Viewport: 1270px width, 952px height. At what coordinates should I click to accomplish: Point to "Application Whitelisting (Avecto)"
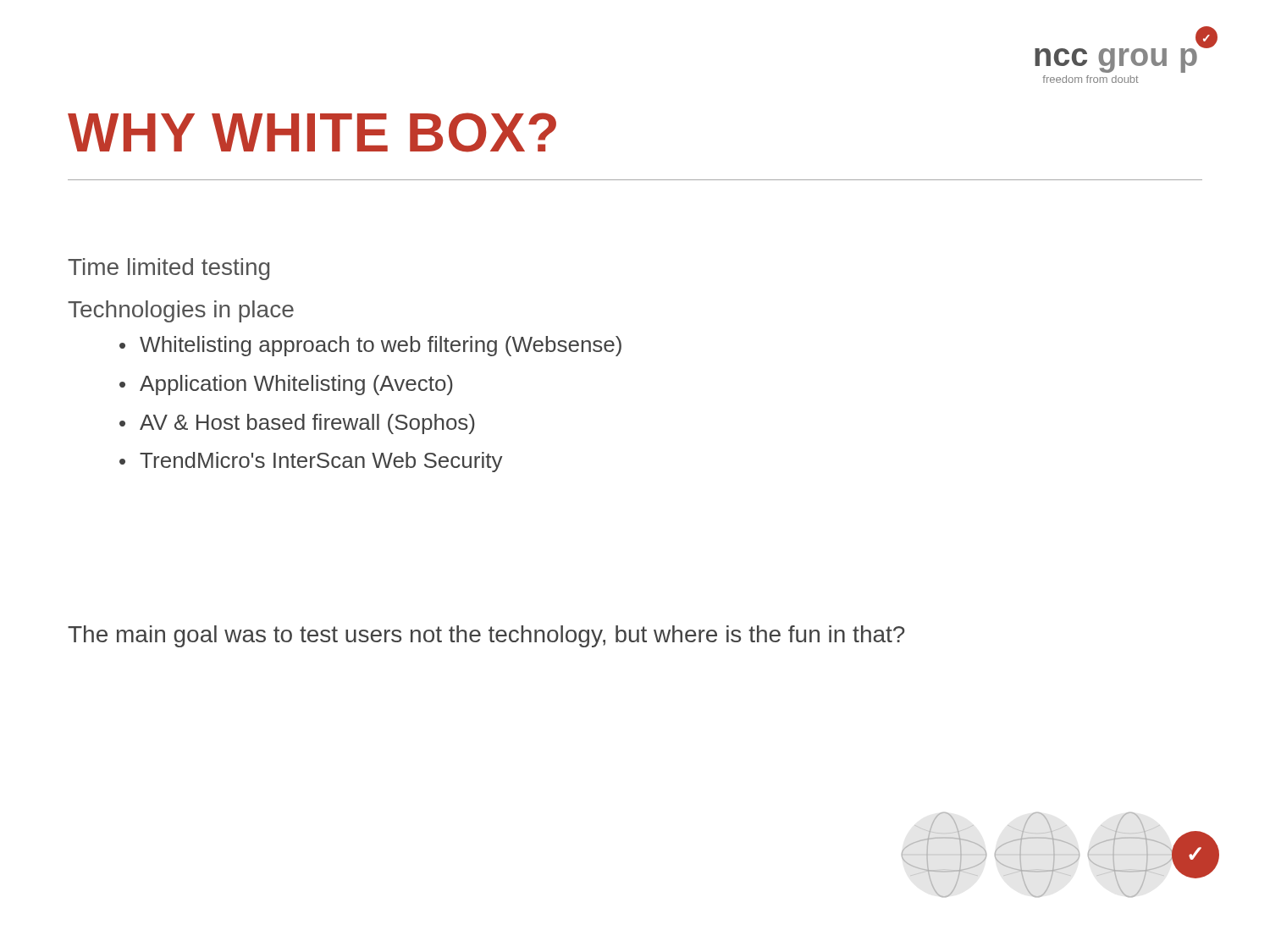(x=297, y=383)
